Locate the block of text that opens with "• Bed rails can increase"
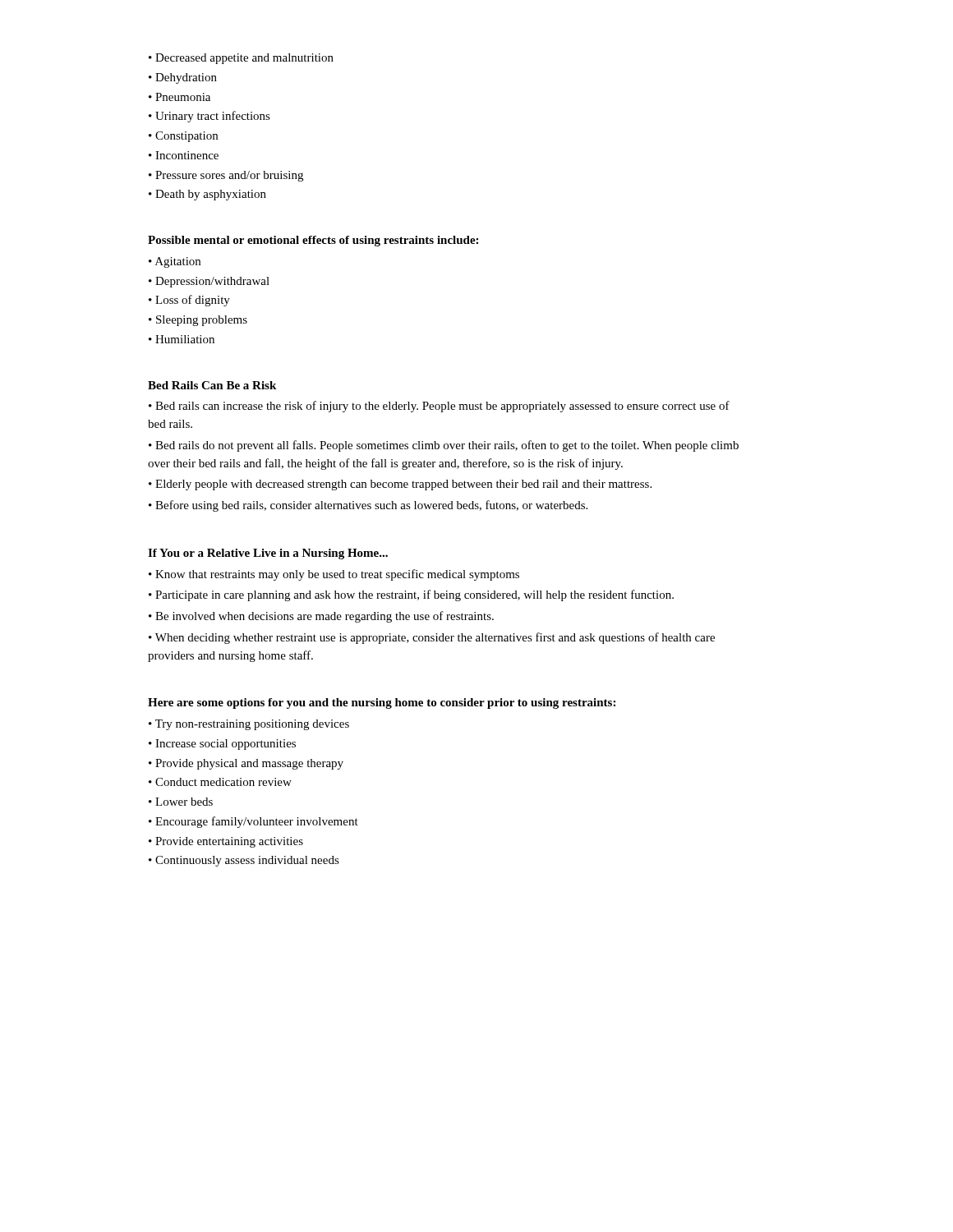 click(438, 415)
